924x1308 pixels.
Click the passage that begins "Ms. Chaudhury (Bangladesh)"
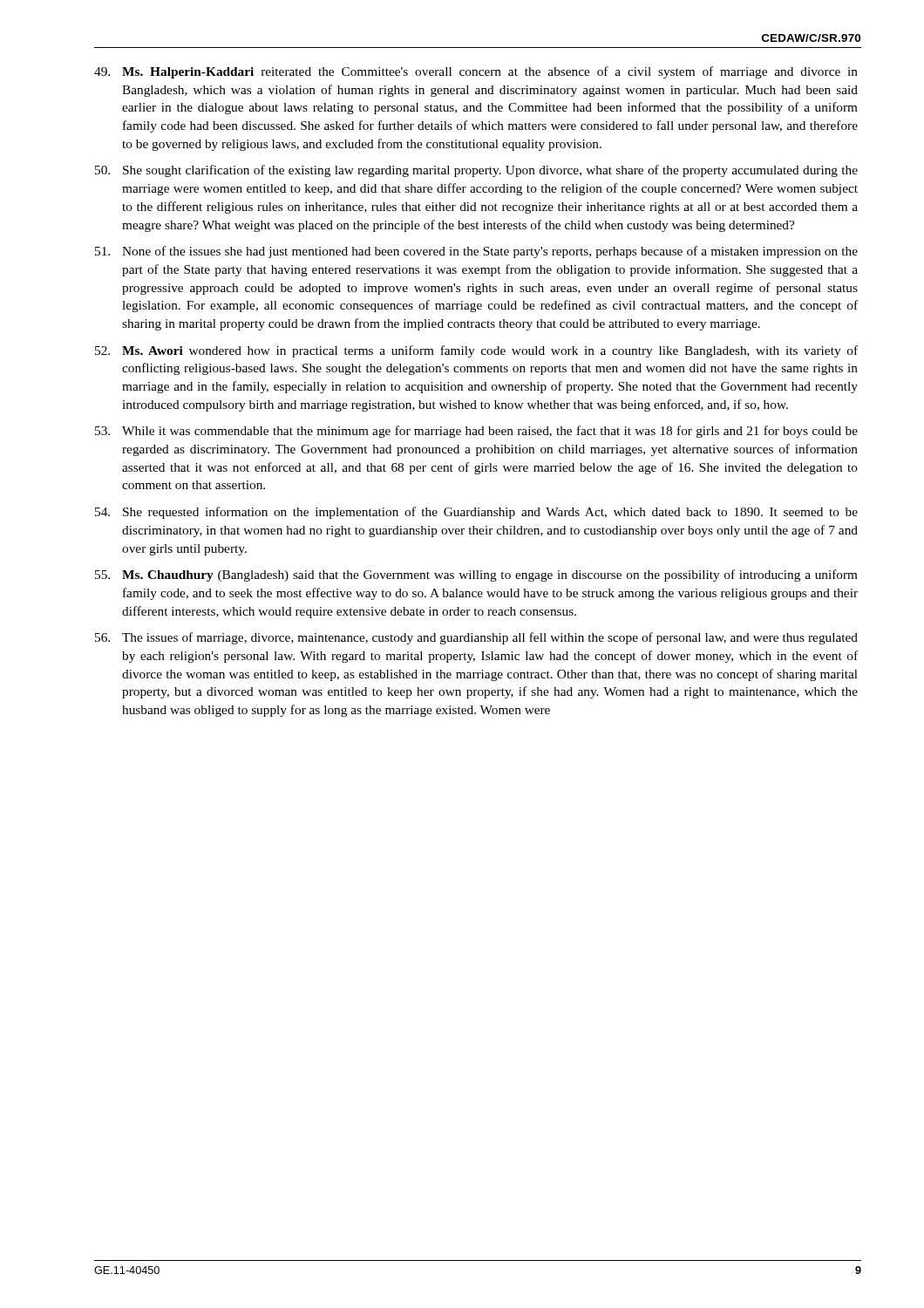pos(476,593)
